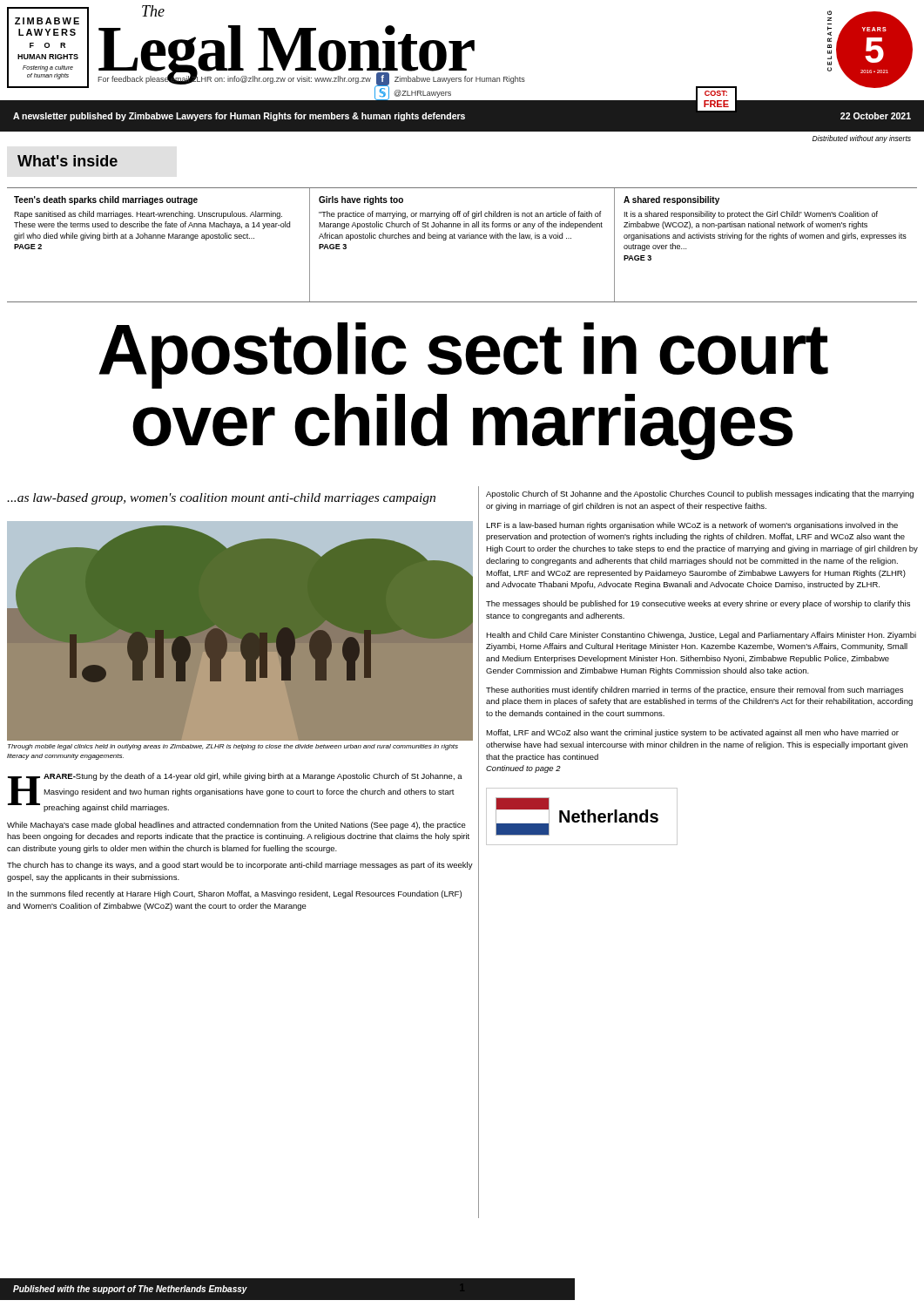Locate the caption that opens with "Through mobile legal clinics held in"
The width and height of the screenshot is (924, 1307).
240,752
